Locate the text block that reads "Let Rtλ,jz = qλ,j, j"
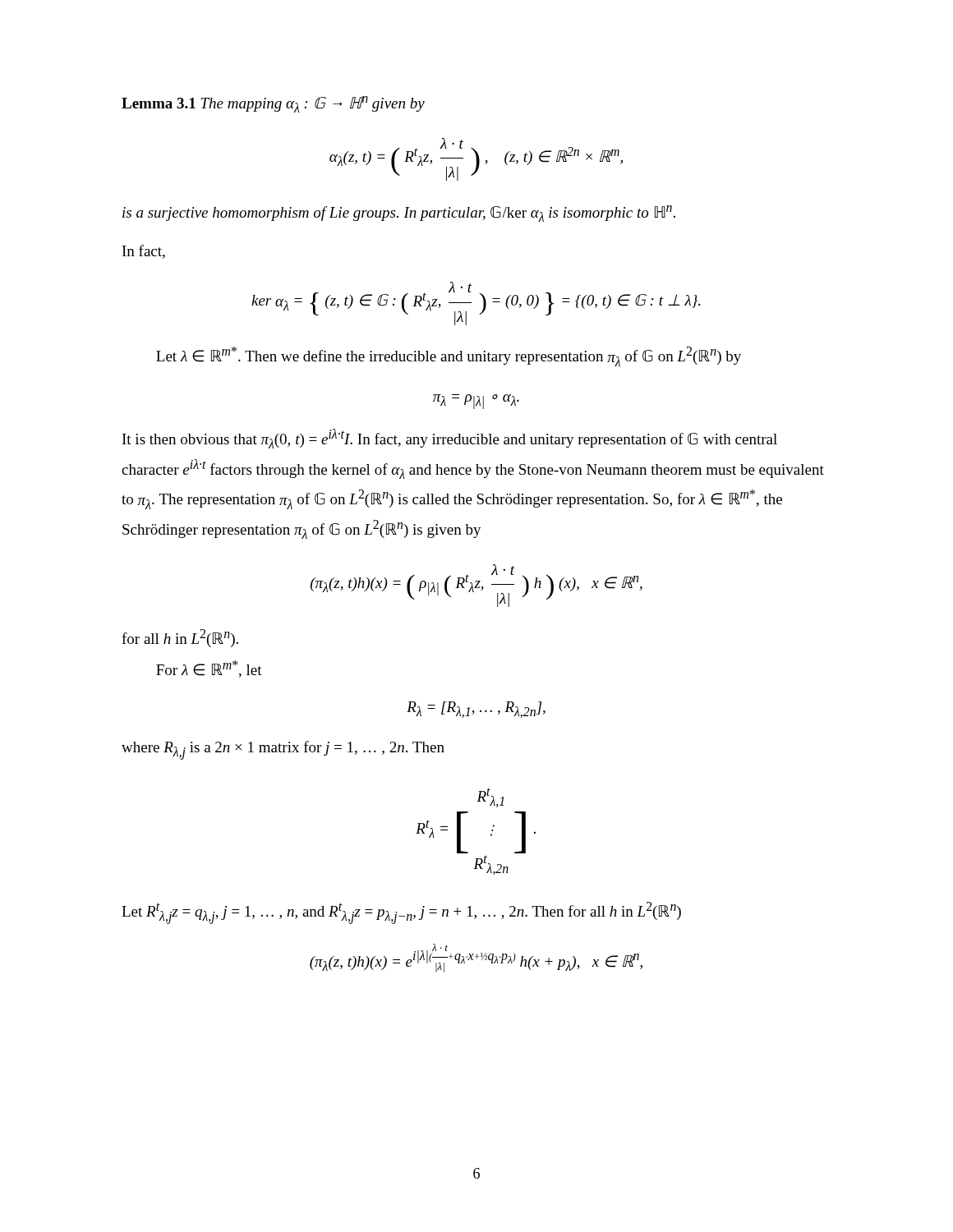The width and height of the screenshot is (953, 1232). [402, 911]
